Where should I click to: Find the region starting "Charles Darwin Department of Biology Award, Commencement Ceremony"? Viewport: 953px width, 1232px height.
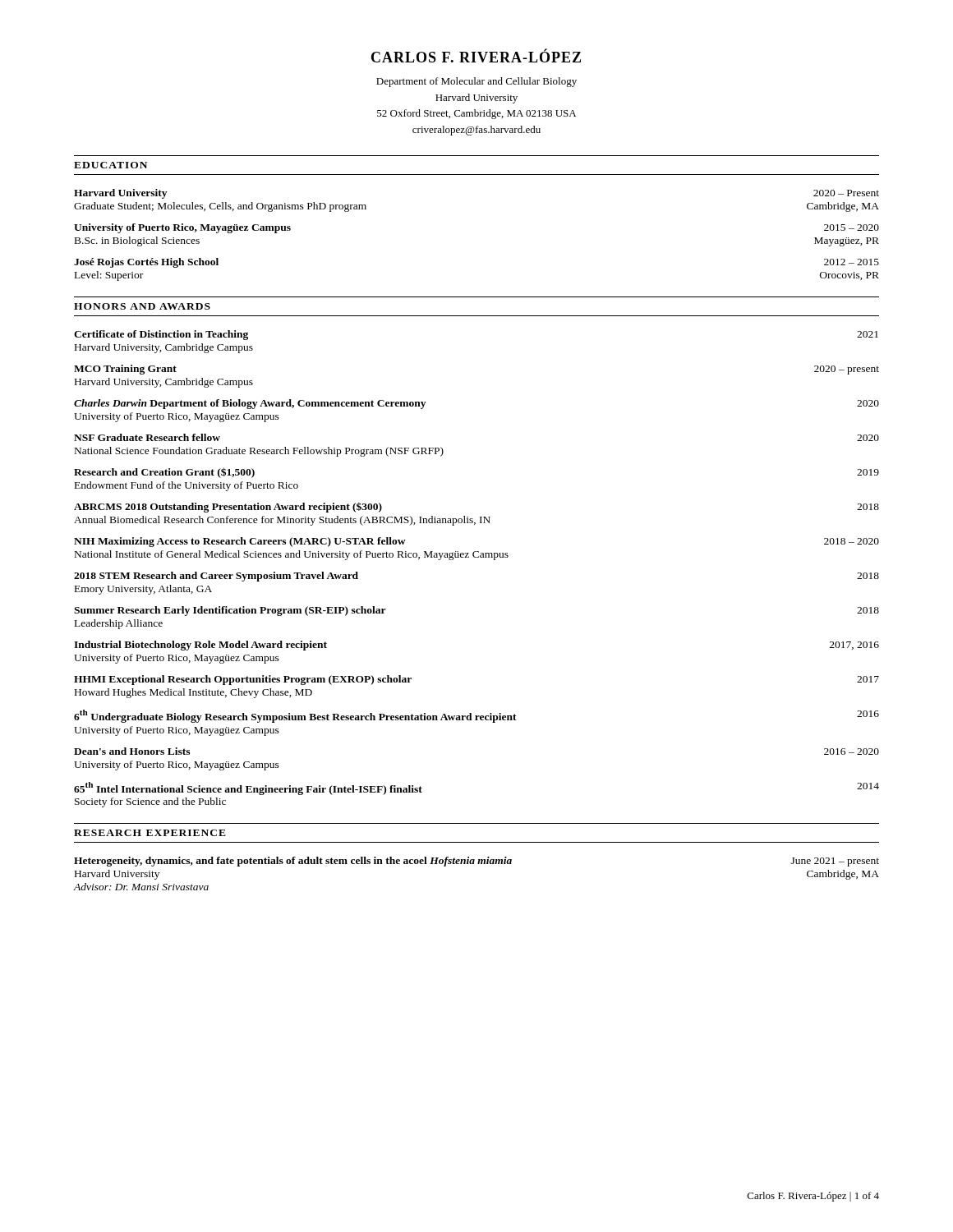click(x=248, y=404)
